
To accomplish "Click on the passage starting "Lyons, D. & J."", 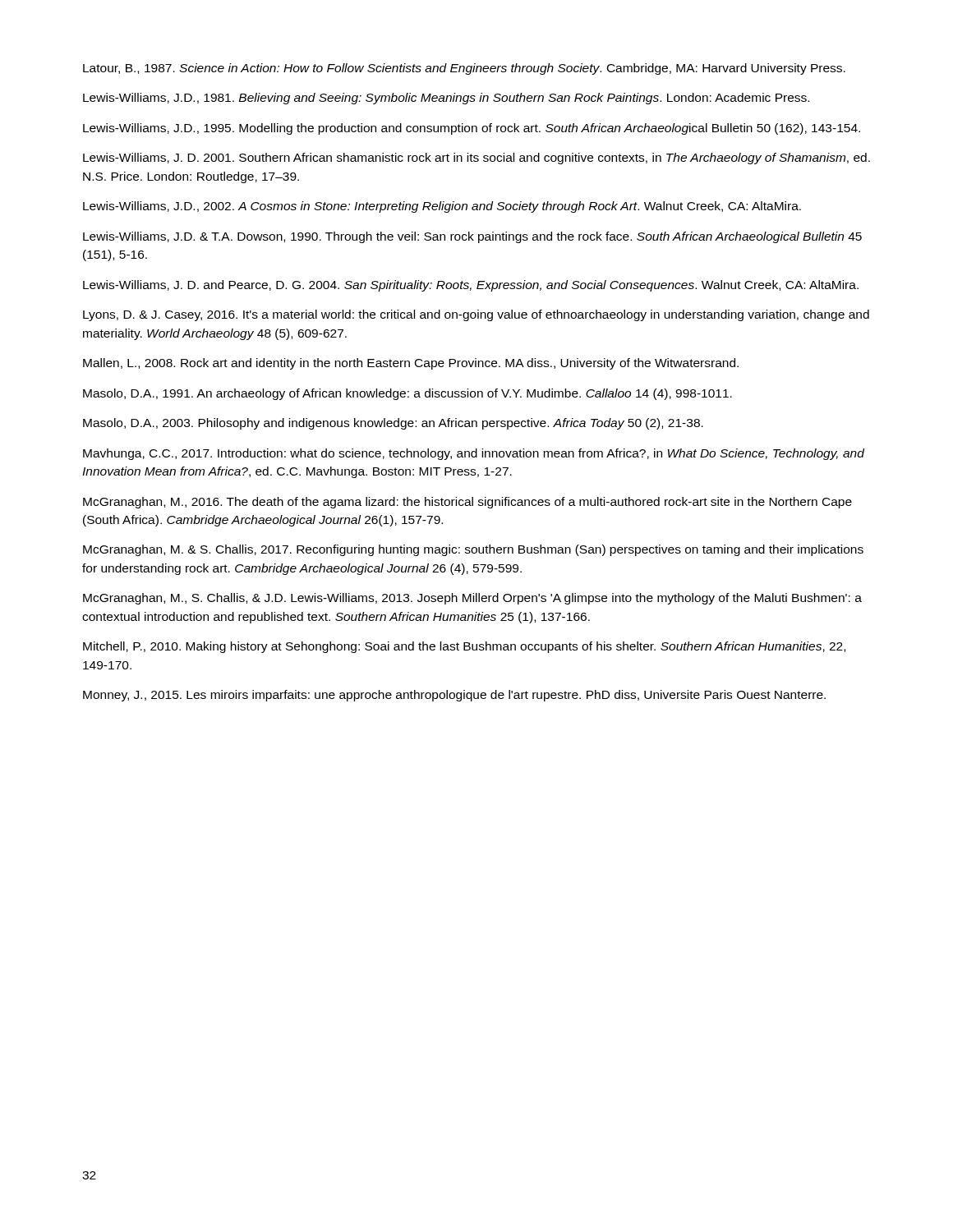I will pyautogui.click(x=476, y=324).
